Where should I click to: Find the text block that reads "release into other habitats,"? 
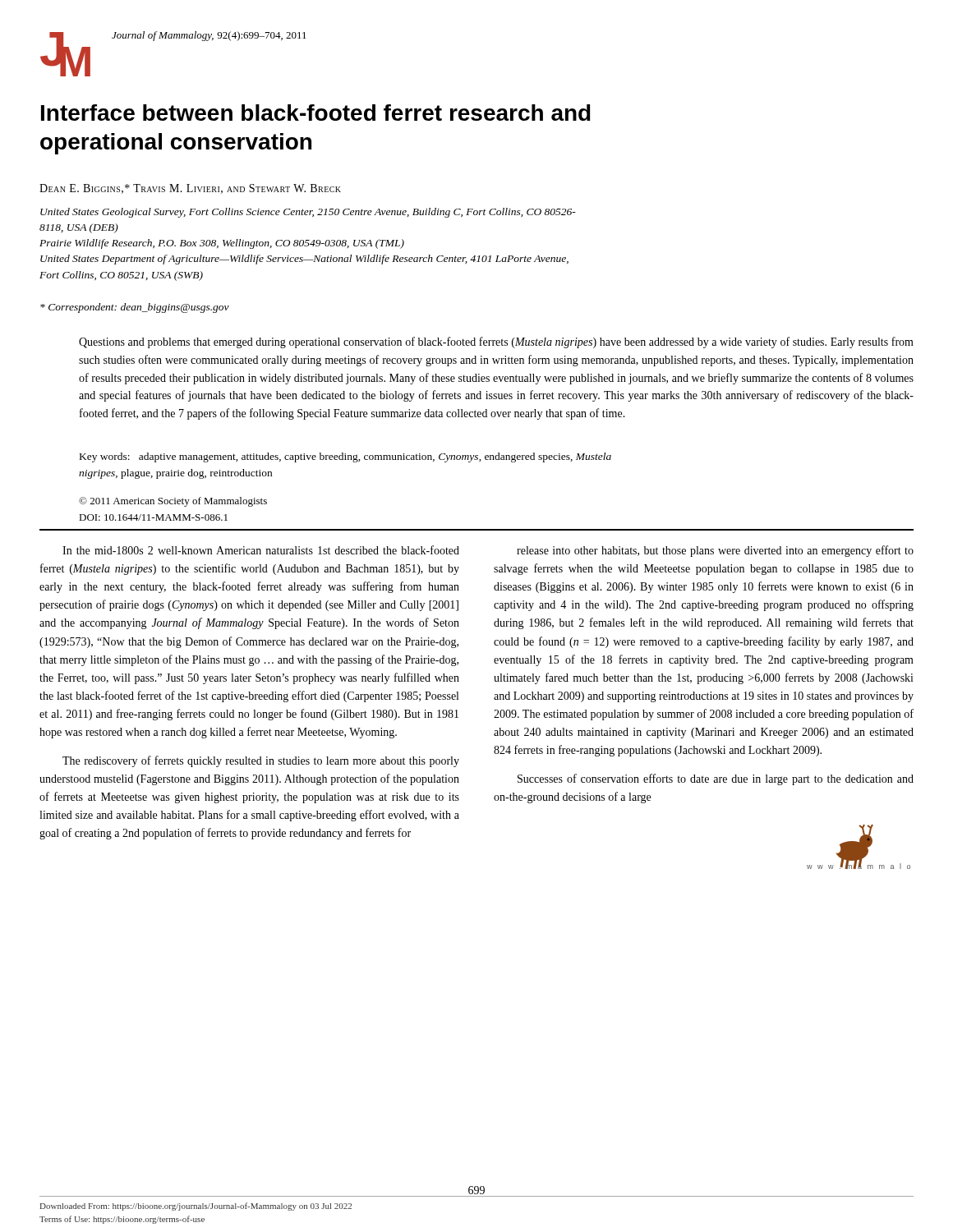click(704, 709)
